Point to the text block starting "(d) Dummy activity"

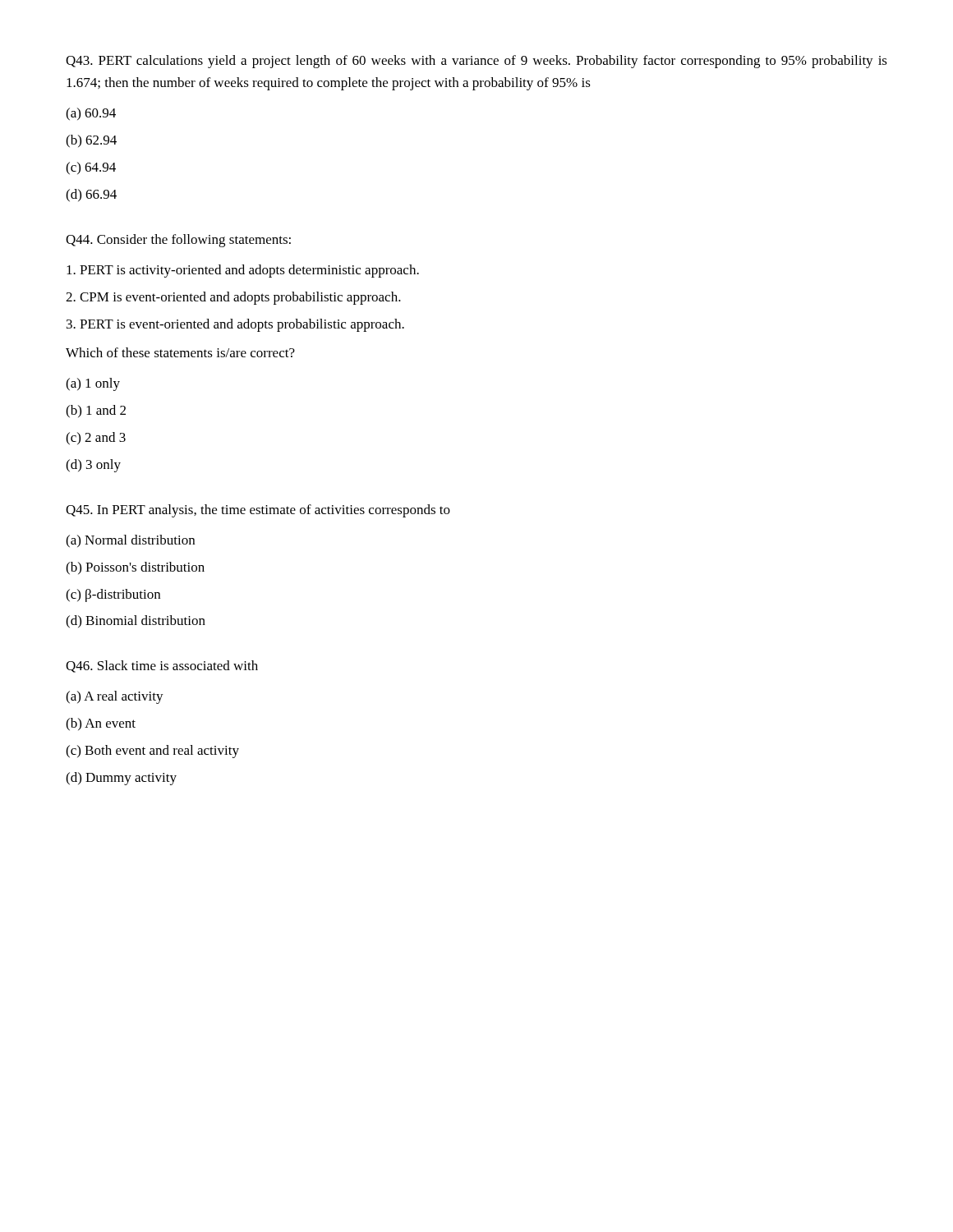coord(121,778)
